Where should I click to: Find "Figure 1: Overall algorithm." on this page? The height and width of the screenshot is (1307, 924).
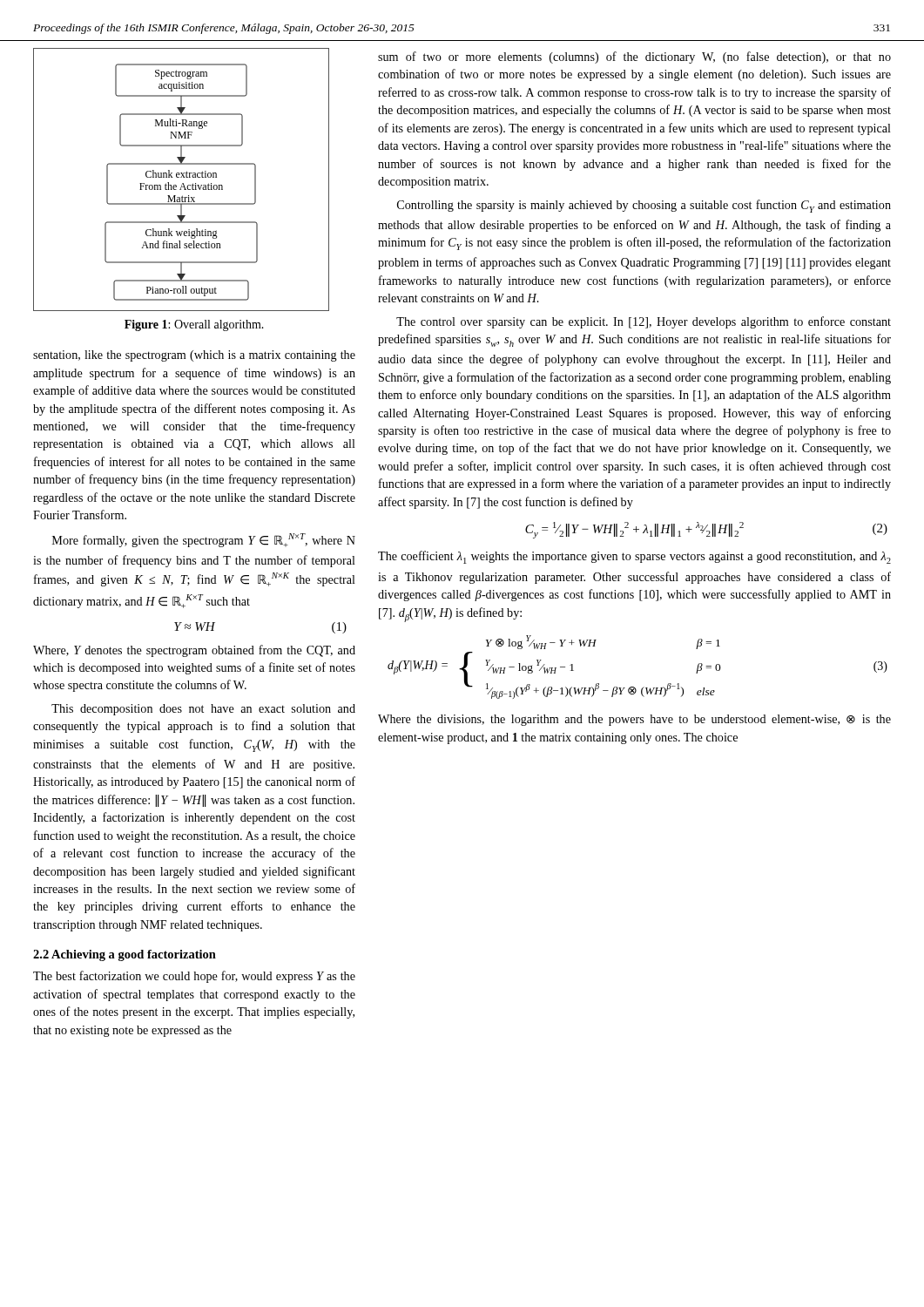point(194,325)
